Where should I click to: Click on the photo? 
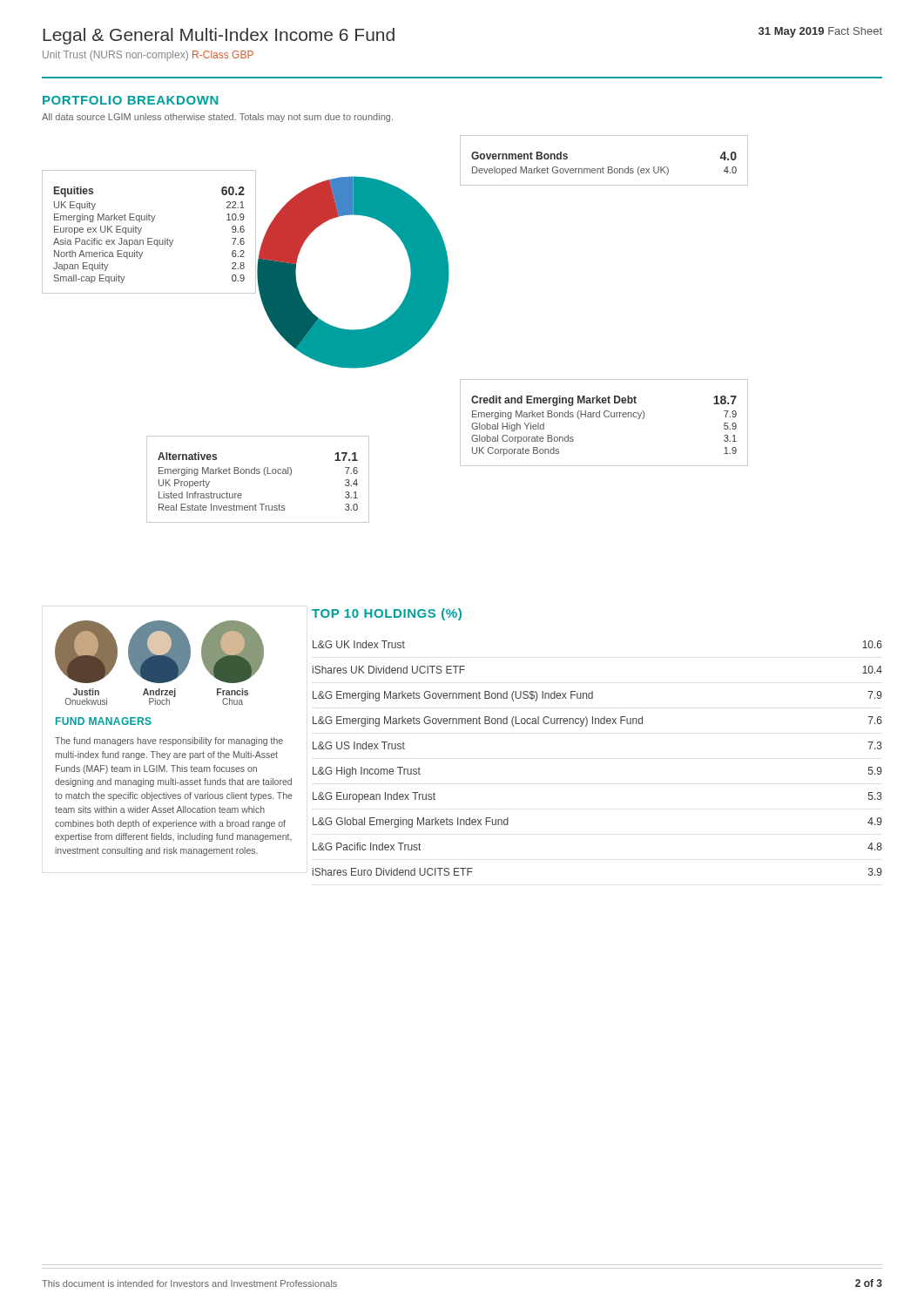(175, 664)
